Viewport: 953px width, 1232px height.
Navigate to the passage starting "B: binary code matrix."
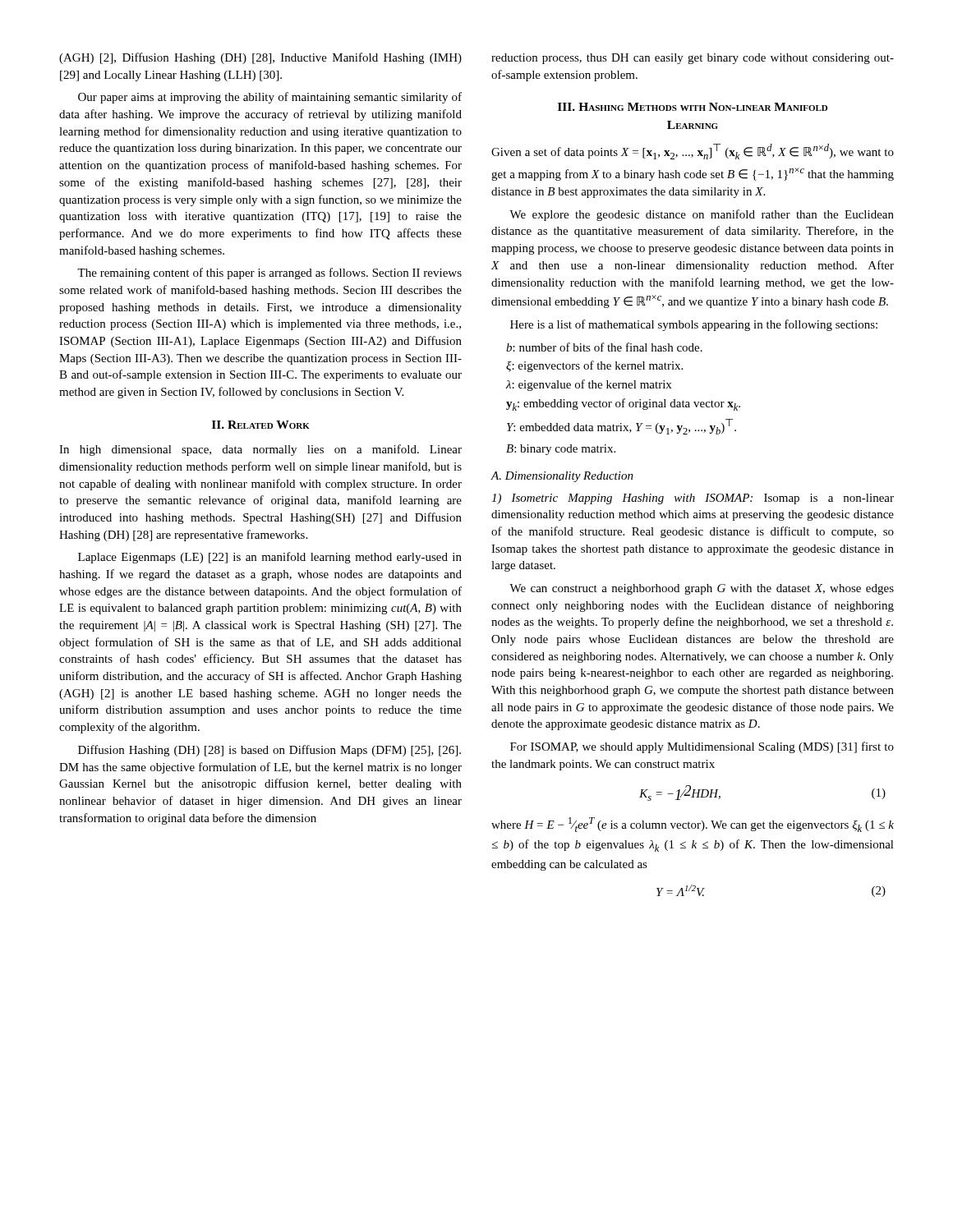point(561,449)
